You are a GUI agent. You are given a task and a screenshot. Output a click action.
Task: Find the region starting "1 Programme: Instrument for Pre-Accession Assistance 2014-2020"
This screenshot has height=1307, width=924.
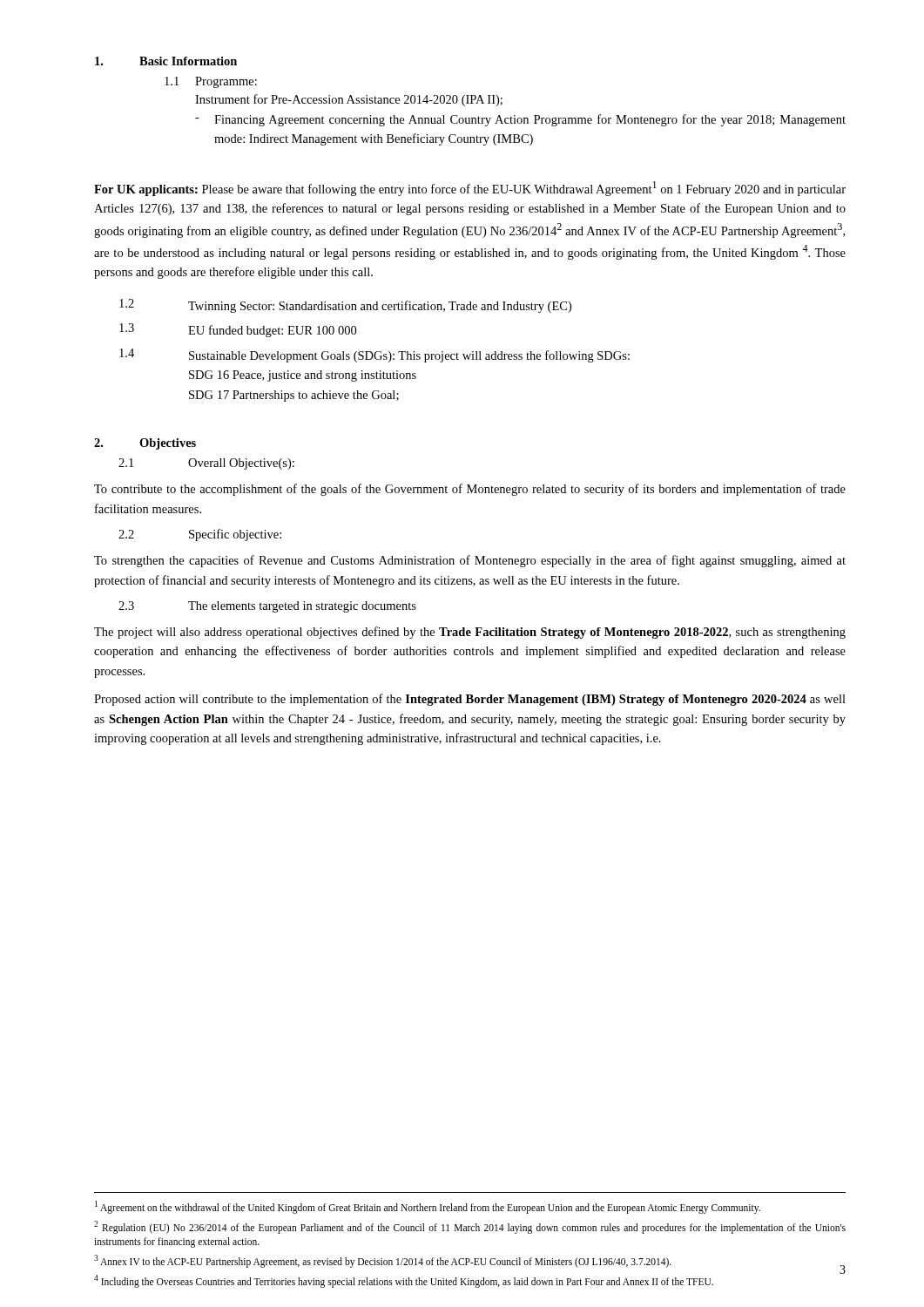470,112
